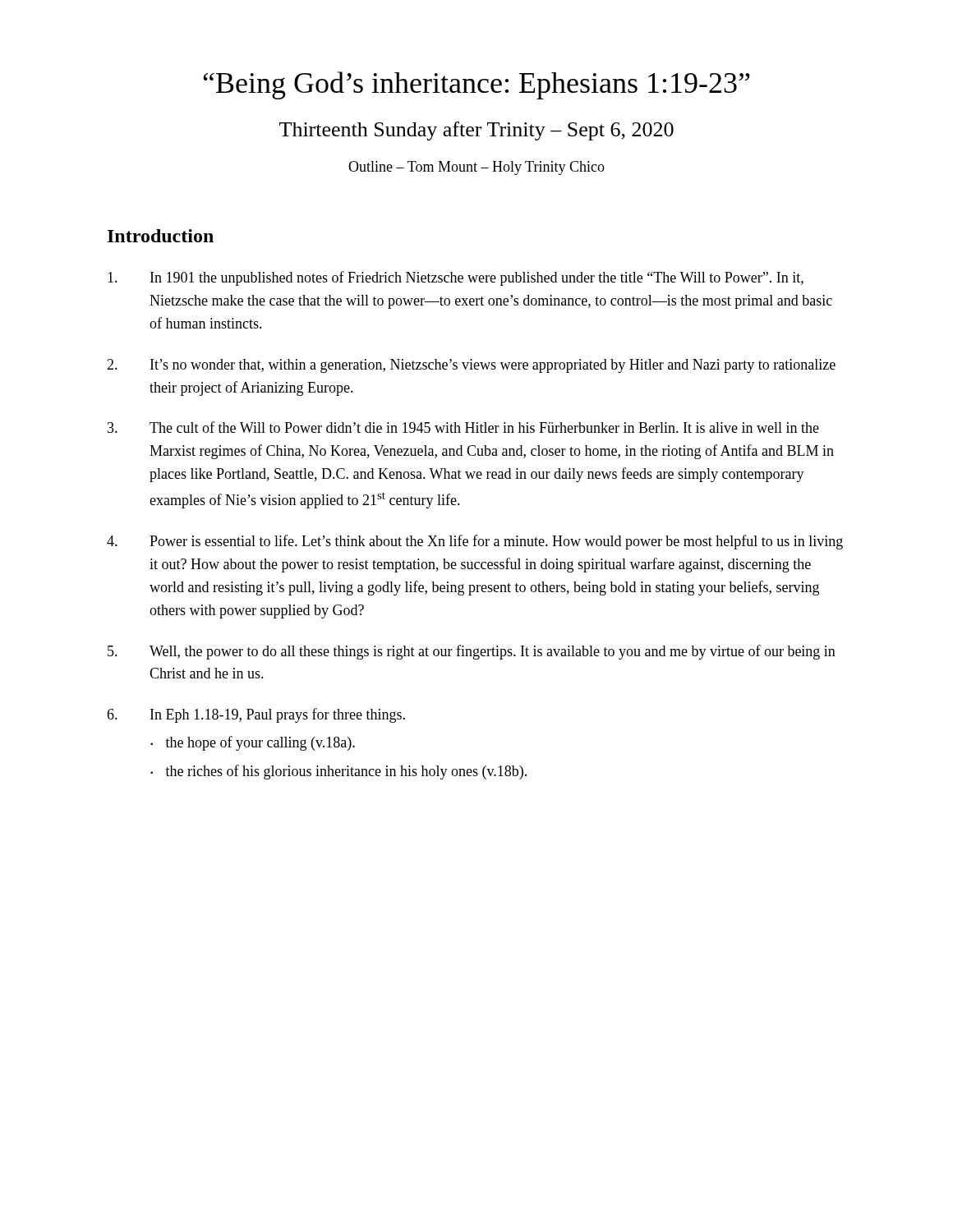Point to "“Being God’s inheritance: Ephesians 1:19-23”"
Image resolution: width=953 pixels, height=1232 pixels.
click(x=476, y=83)
